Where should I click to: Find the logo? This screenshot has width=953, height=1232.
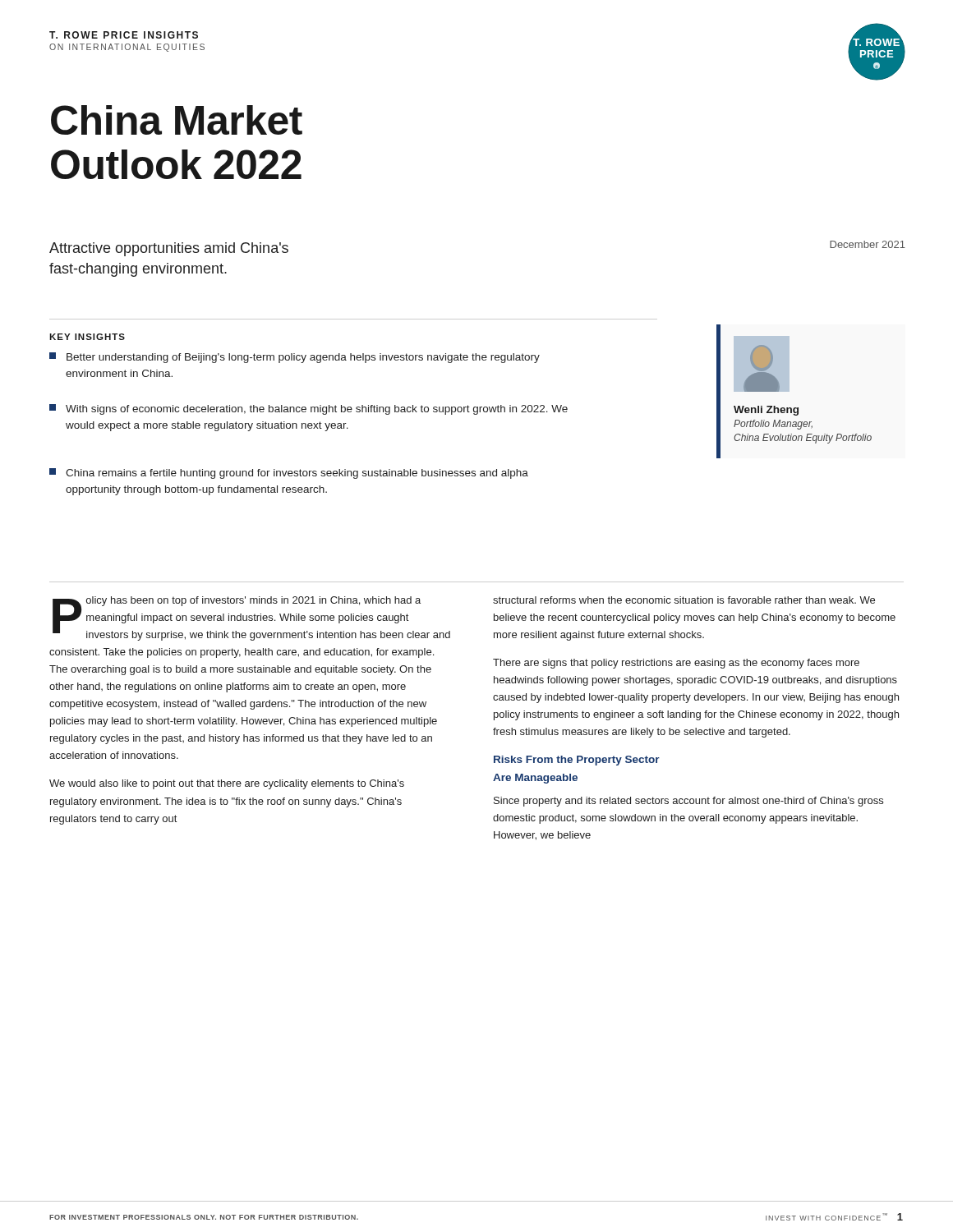tap(877, 52)
